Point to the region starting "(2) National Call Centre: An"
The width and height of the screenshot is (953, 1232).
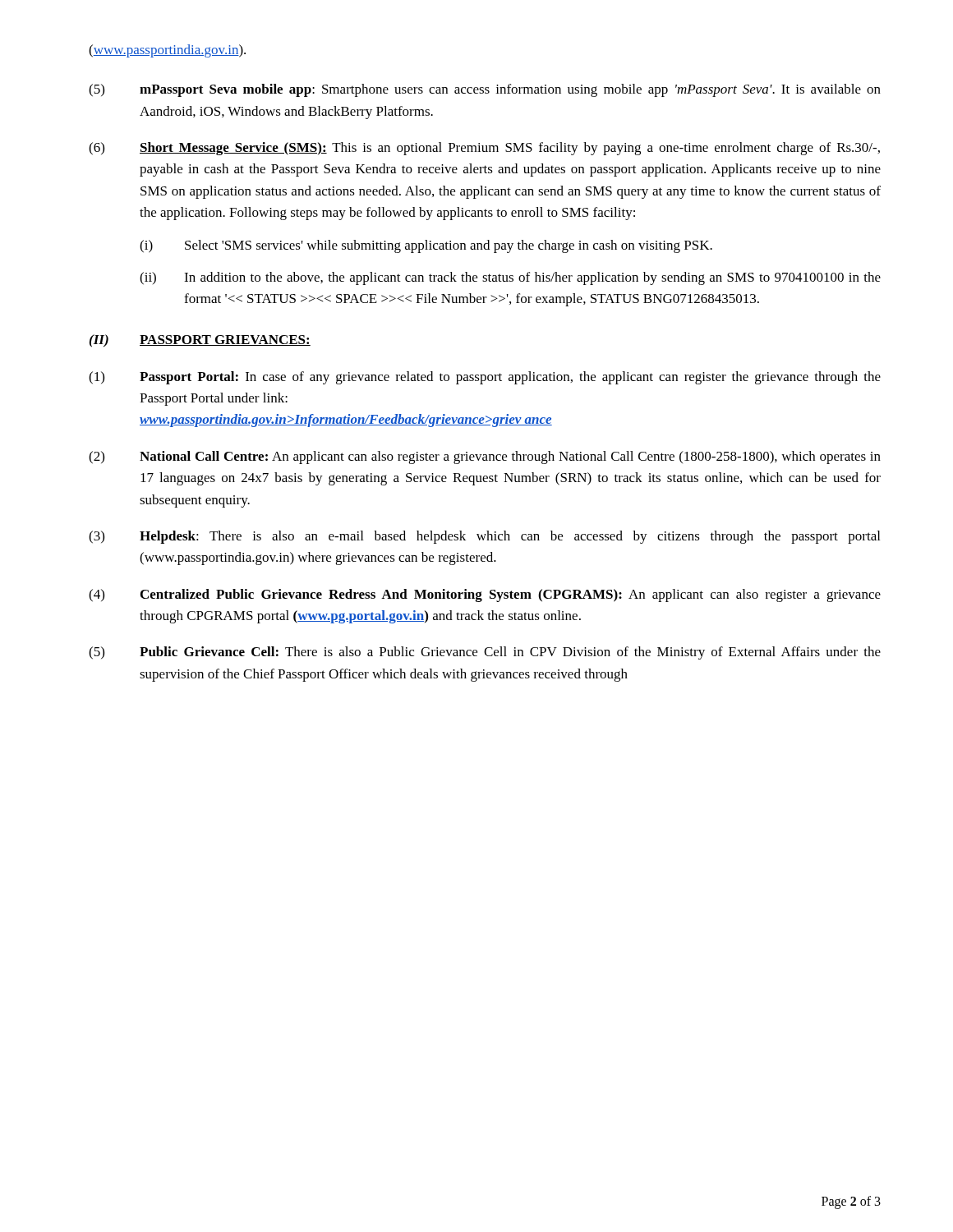point(485,478)
